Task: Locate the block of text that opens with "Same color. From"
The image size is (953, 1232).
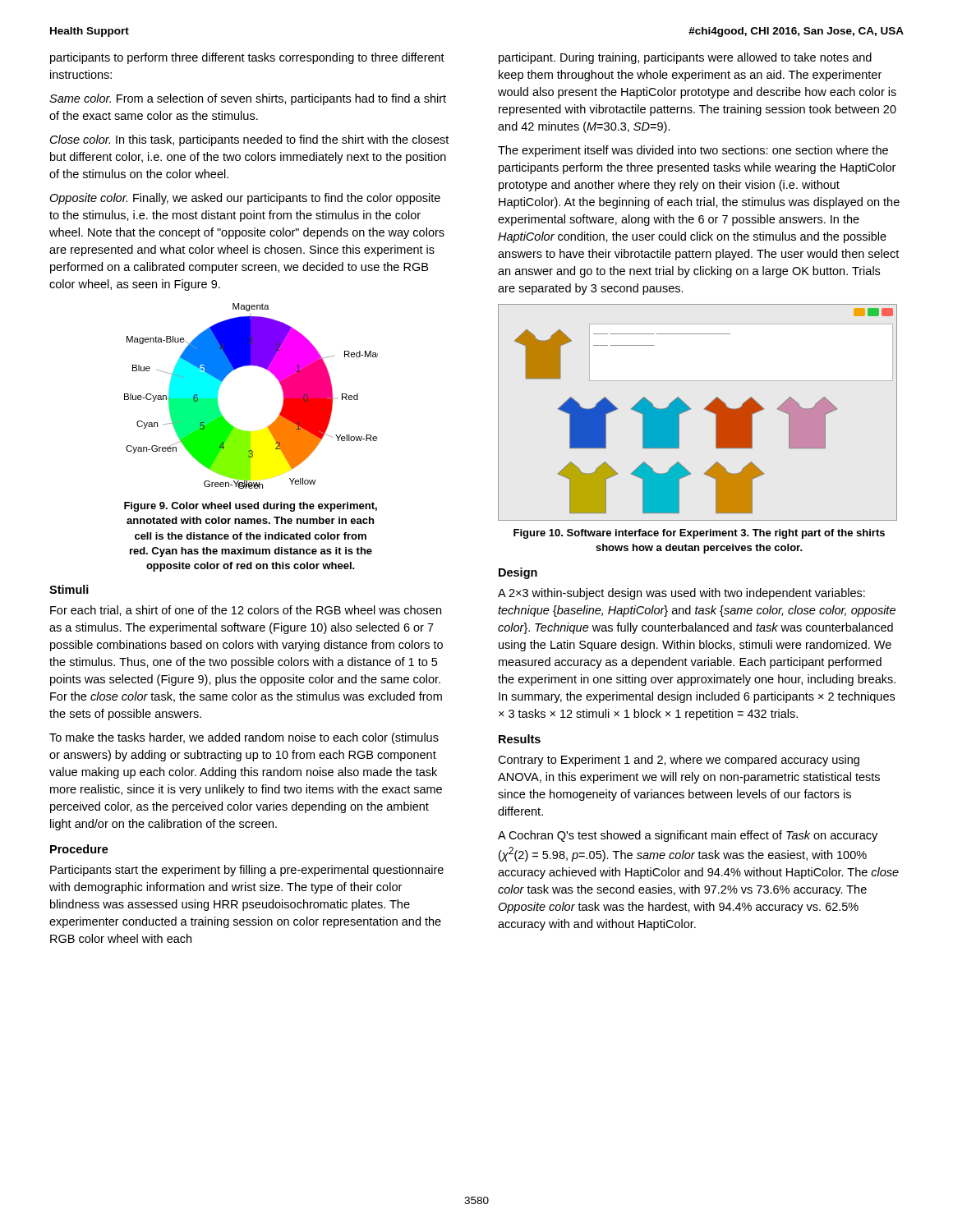Action: click(x=251, y=108)
